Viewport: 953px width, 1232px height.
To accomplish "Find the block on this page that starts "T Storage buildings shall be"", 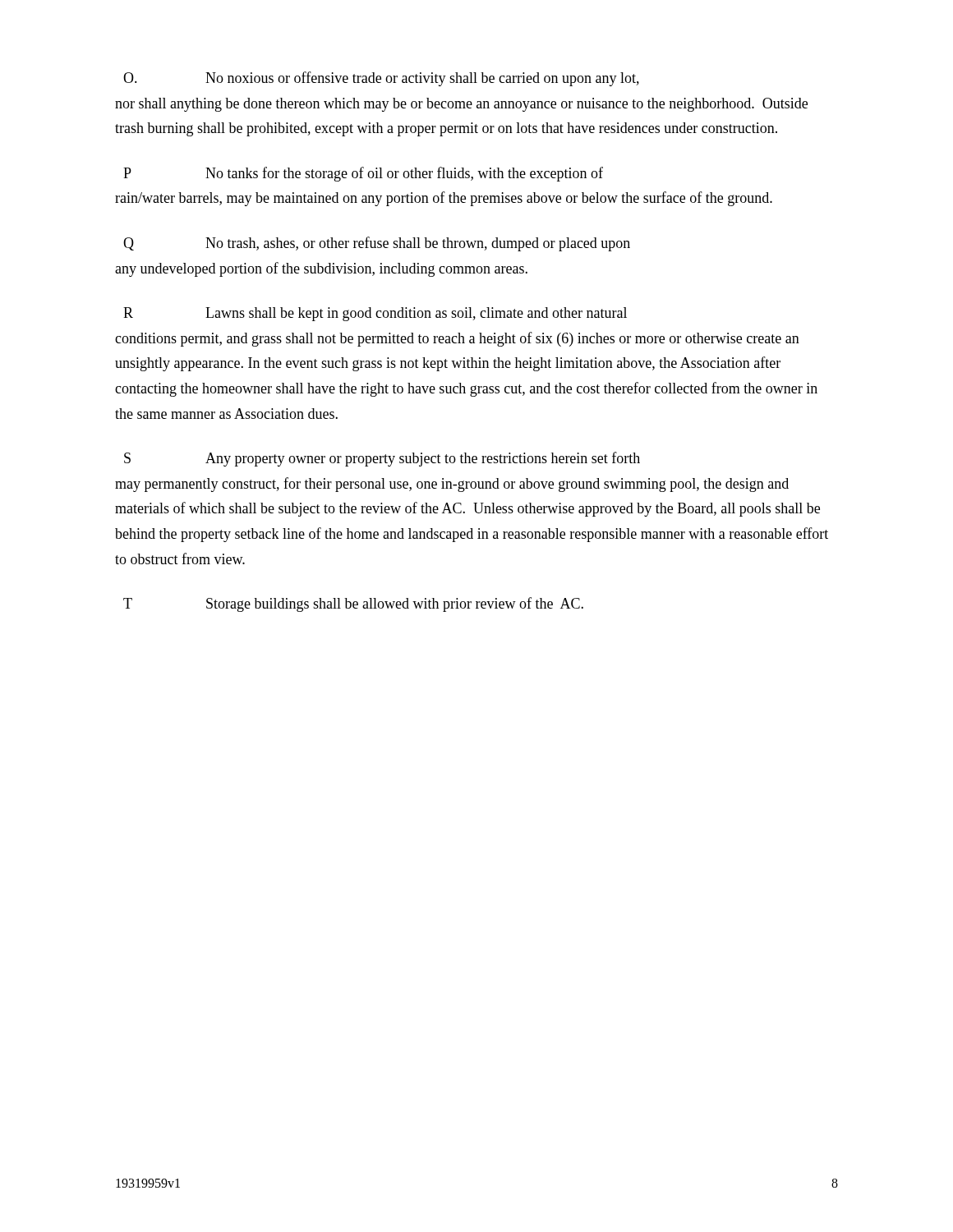I will point(476,604).
